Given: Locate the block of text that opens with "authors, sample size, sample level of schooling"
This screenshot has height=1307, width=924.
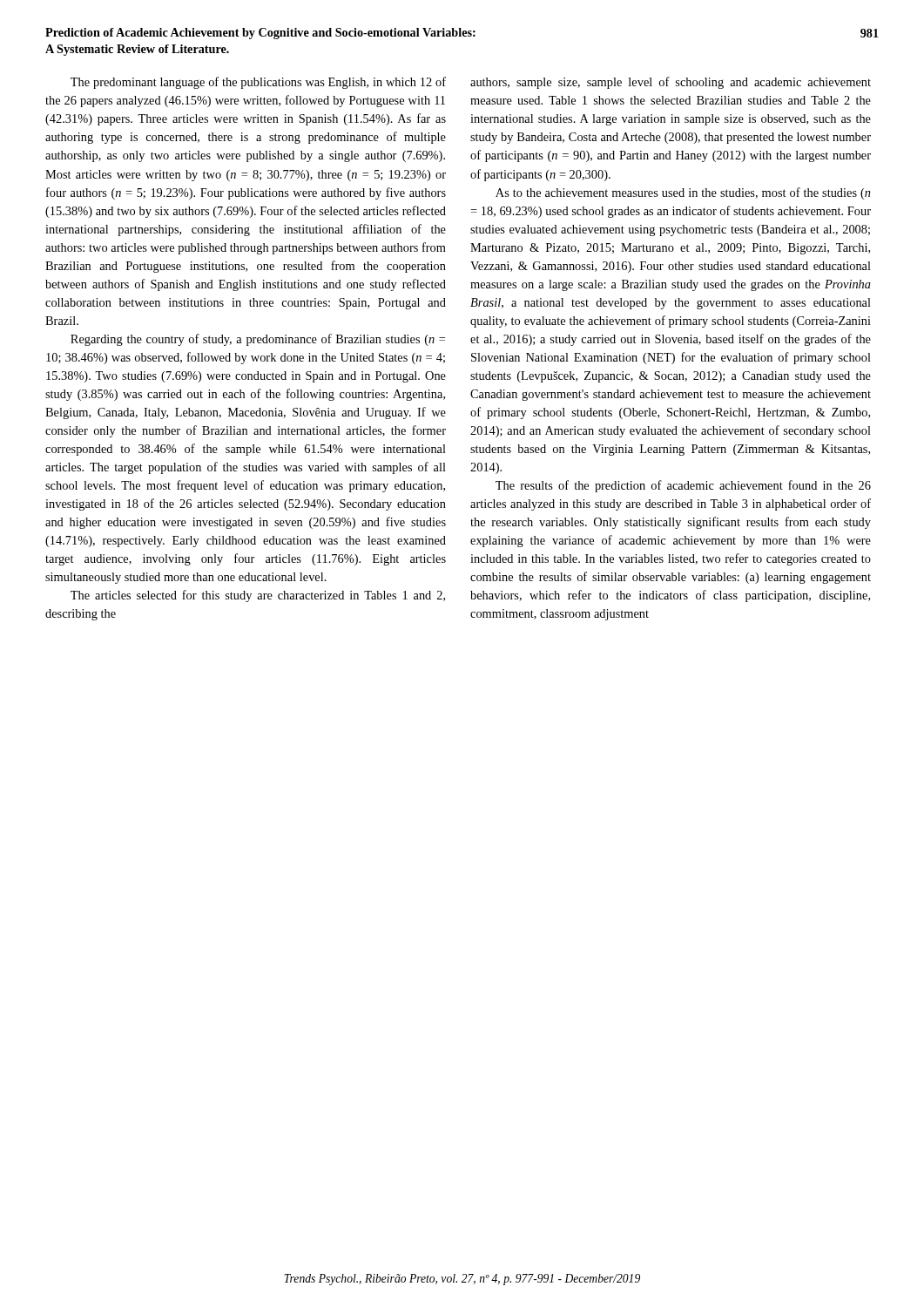Looking at the screenshot, I should [671, 128].
